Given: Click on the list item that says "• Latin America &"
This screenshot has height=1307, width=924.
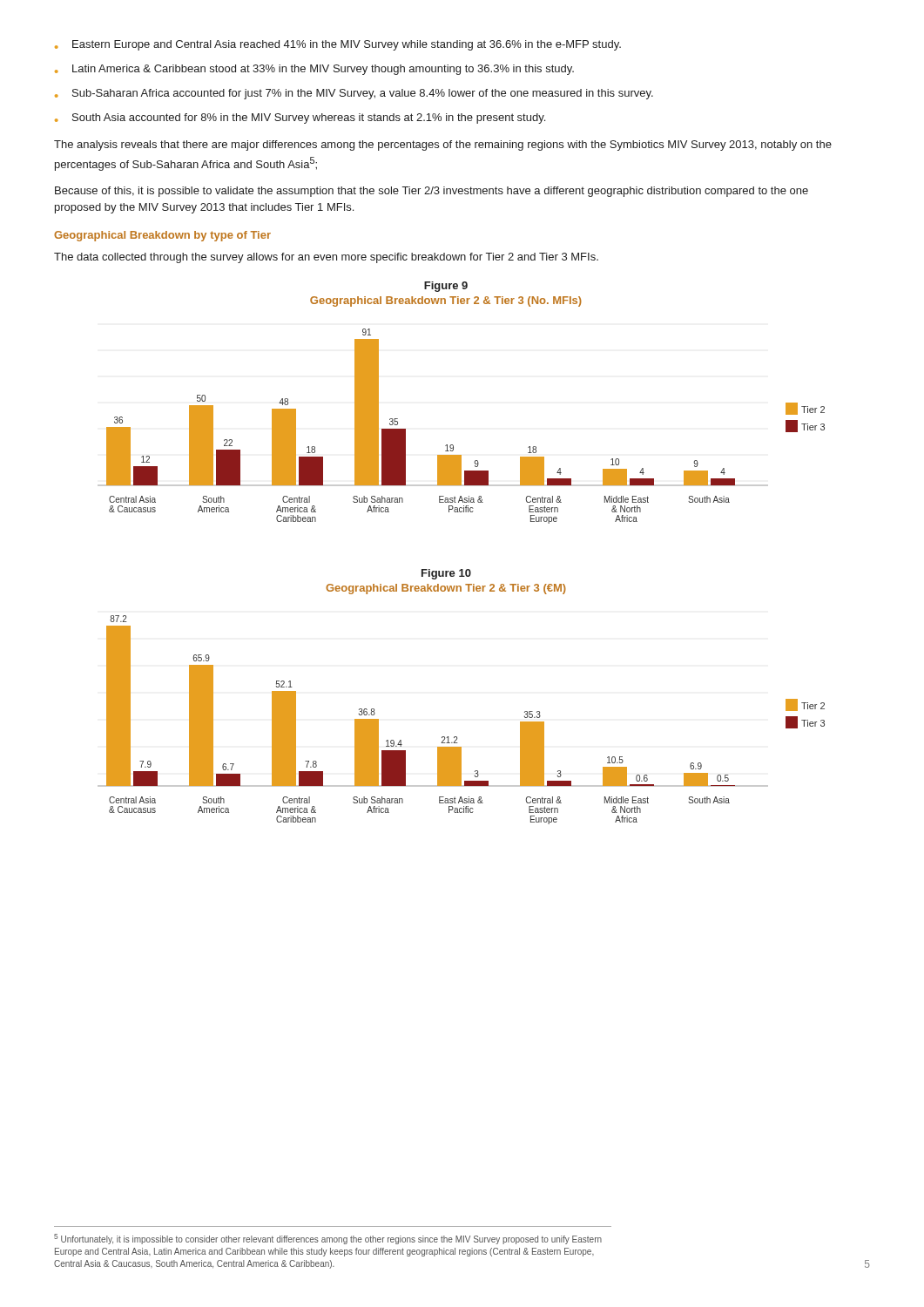Looking at the screenshot, I should click(314, 69).
